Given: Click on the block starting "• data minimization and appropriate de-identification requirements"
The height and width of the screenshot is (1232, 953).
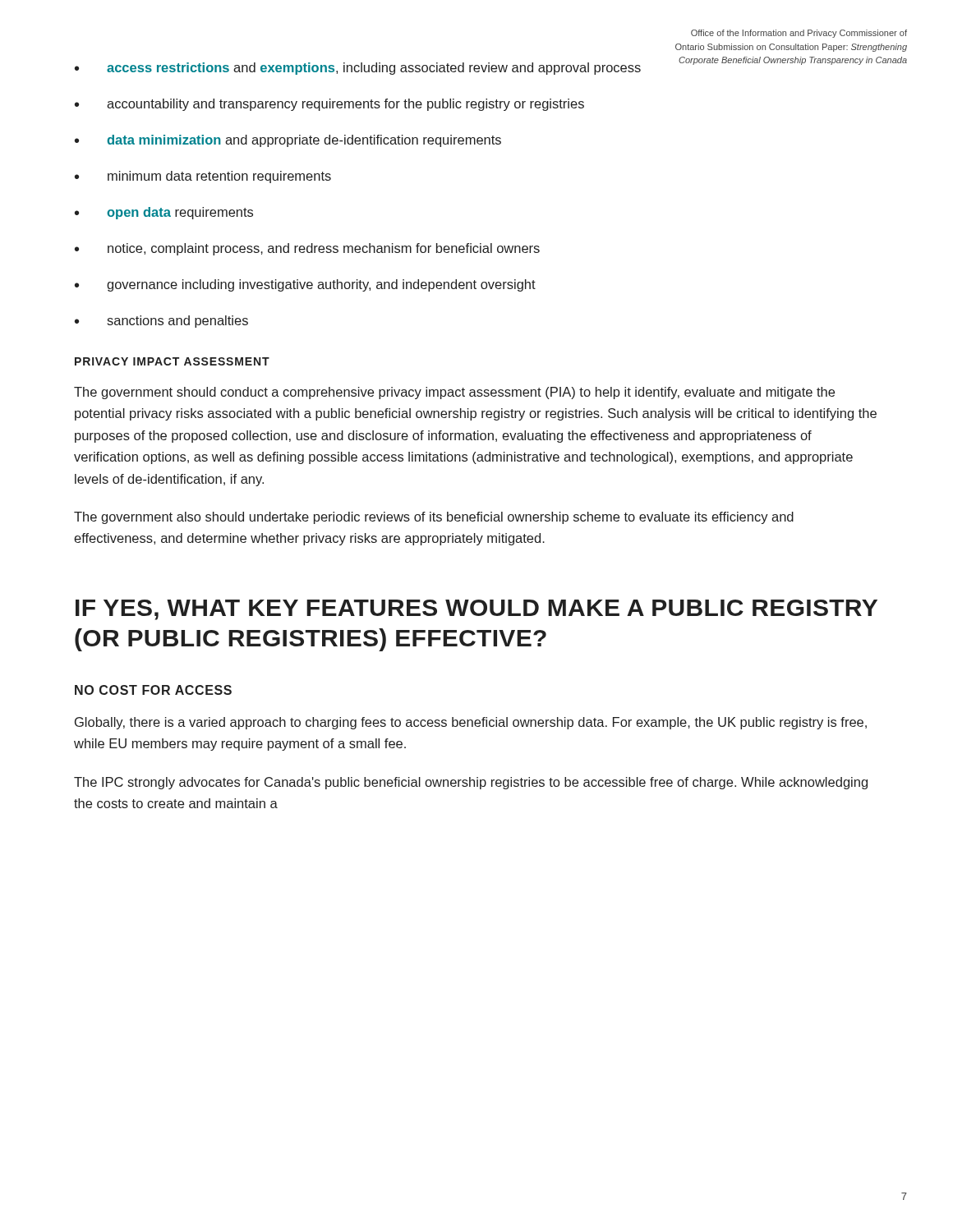Looking at the screenshot, I should coord(288,140).
